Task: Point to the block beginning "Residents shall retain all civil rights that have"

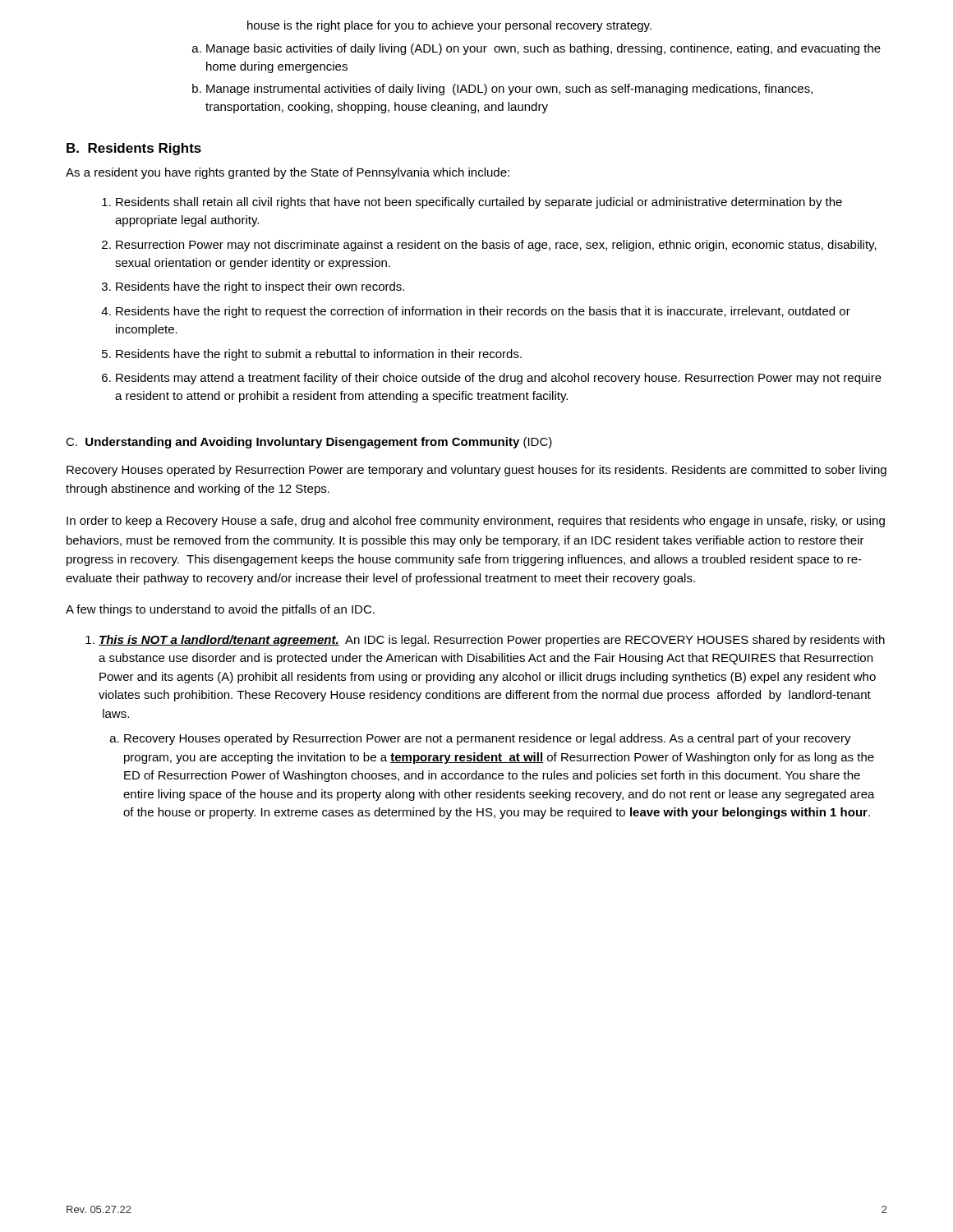Action: [479, 211]
